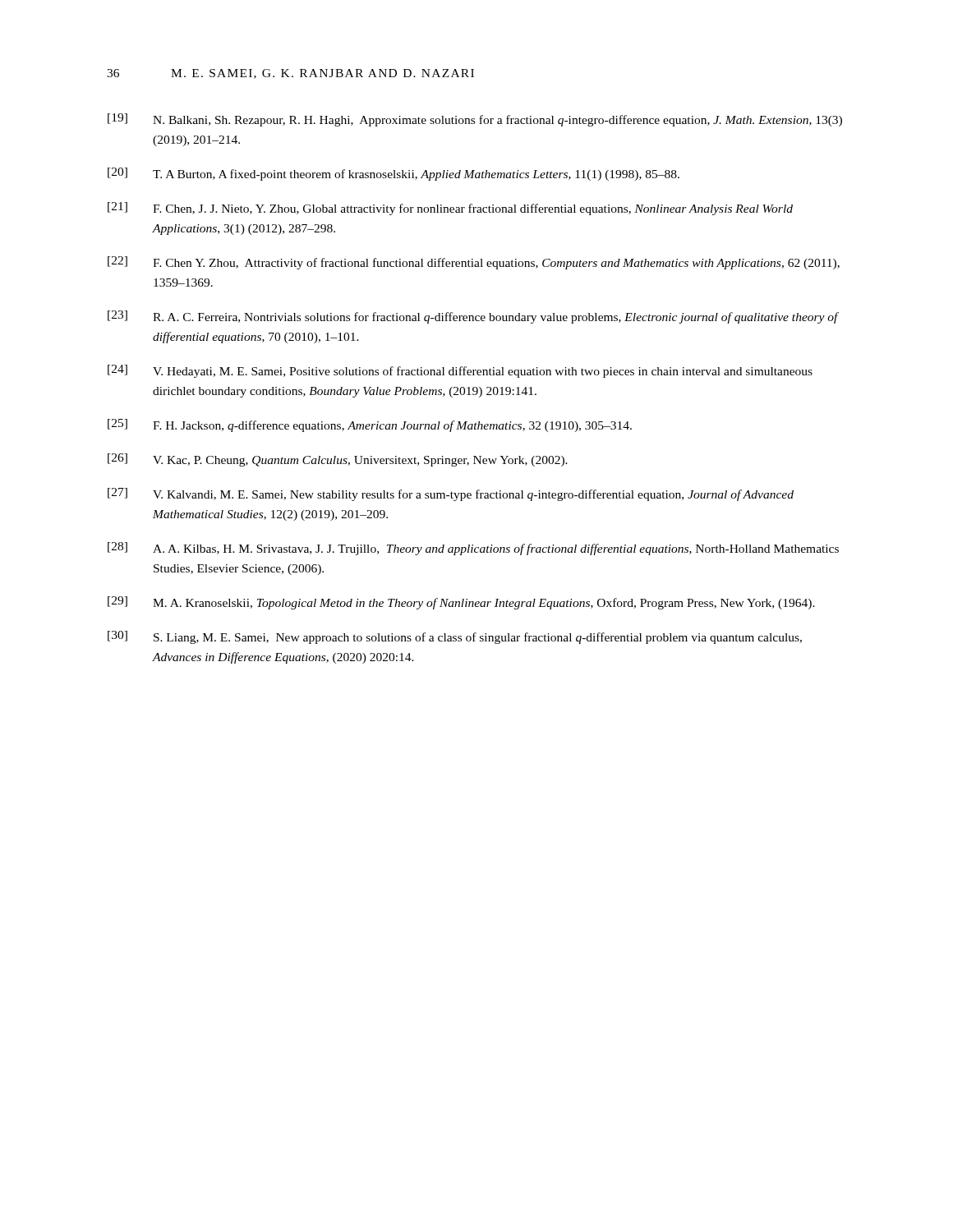Click the passage that begins "[19] N. Balkani, Sh. Rezapour,"
The image size is (953, 1232).
click(476, 130)
